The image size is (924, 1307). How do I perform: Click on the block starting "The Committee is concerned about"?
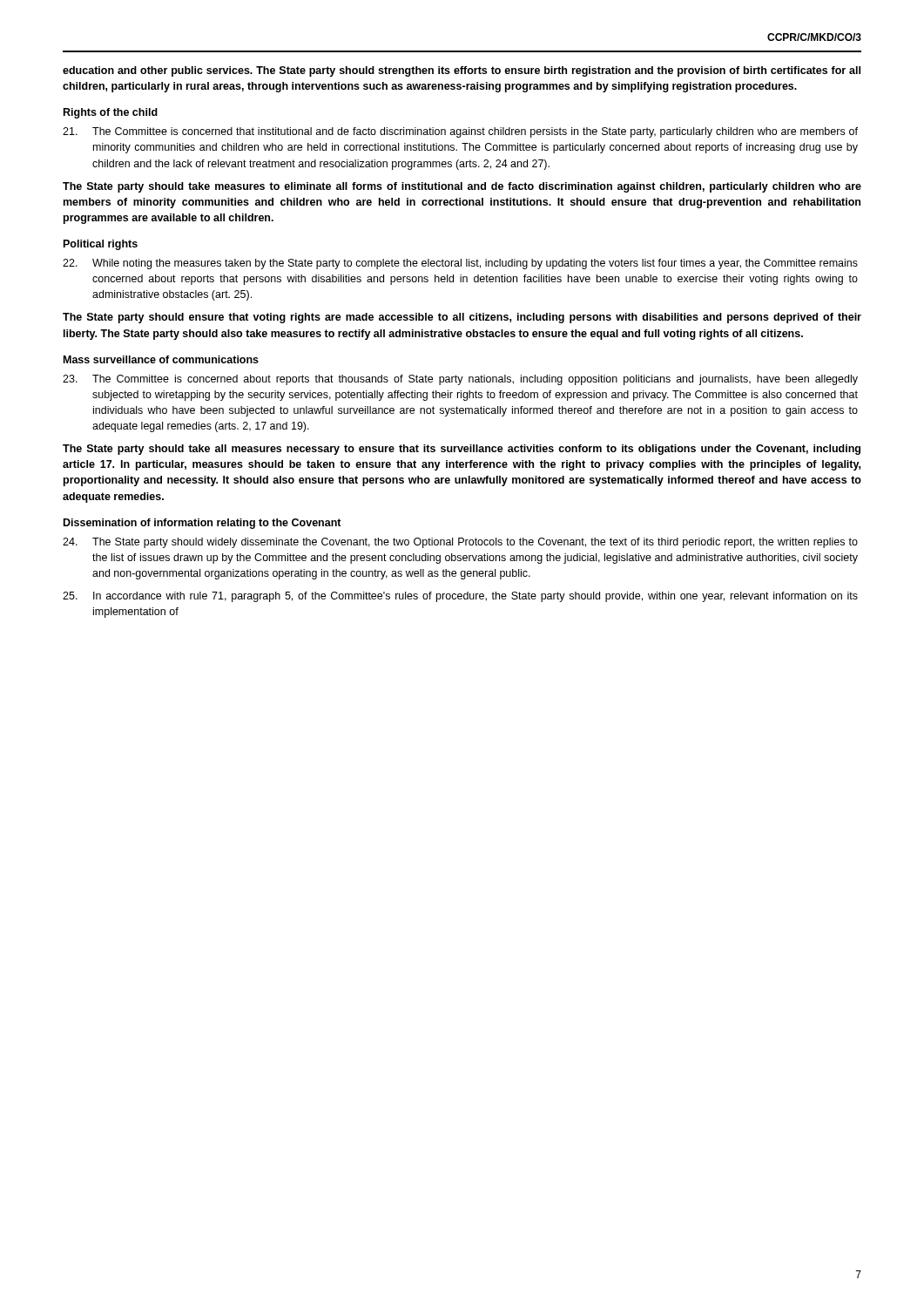[460, 402]
